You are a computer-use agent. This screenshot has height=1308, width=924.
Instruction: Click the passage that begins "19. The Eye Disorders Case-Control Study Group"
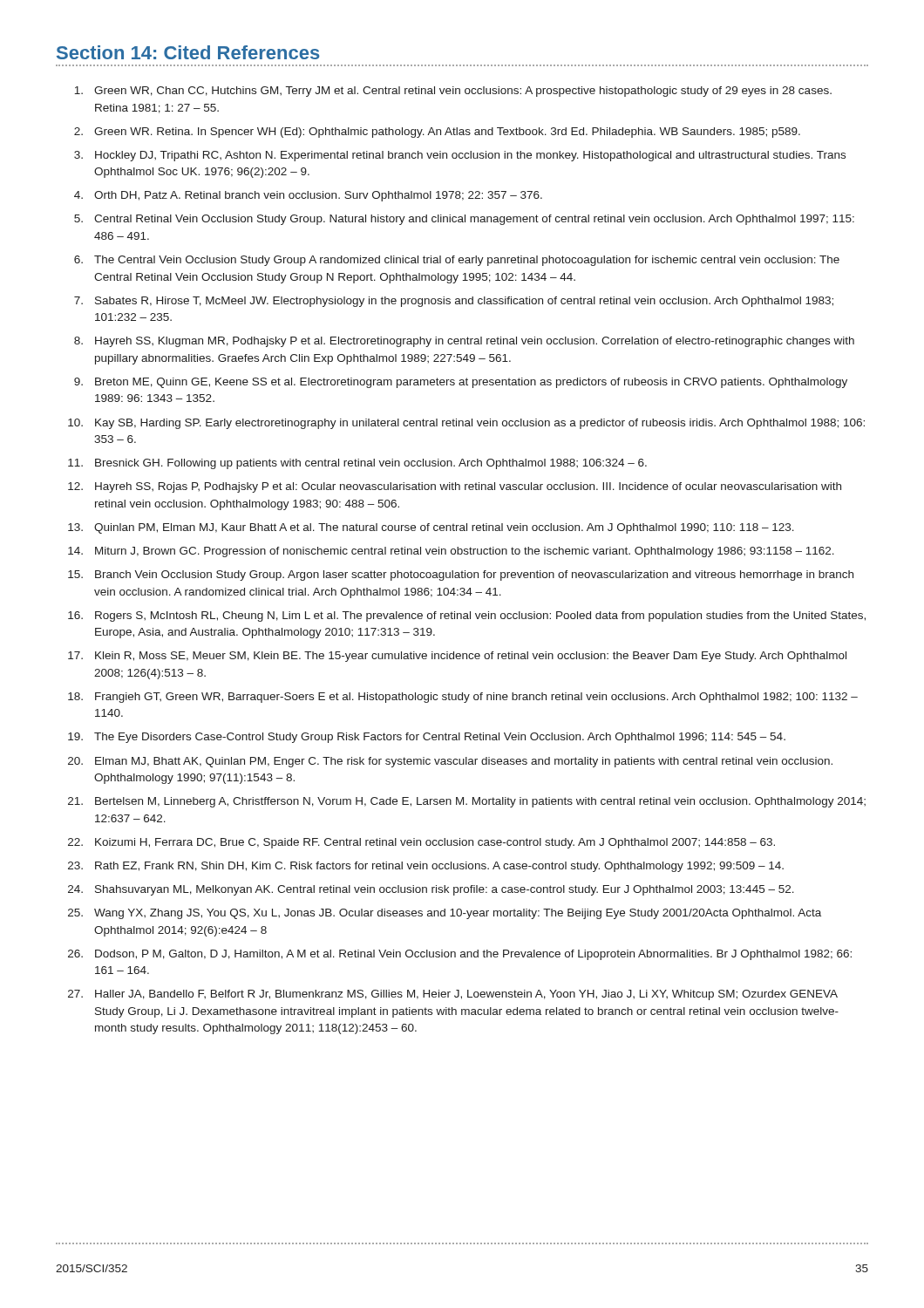click(462, 737)
